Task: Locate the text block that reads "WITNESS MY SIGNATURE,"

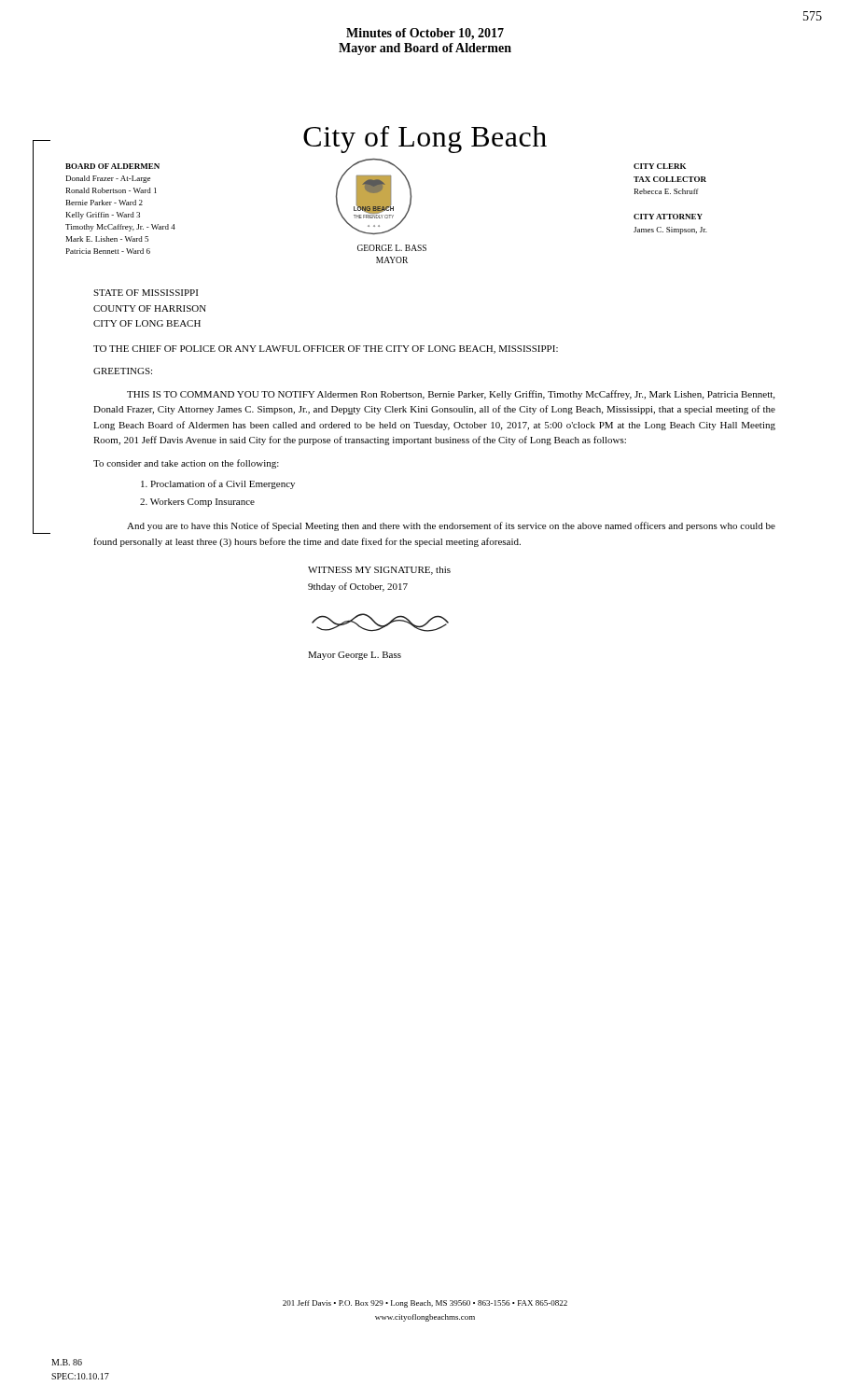Action: (379, 571)
